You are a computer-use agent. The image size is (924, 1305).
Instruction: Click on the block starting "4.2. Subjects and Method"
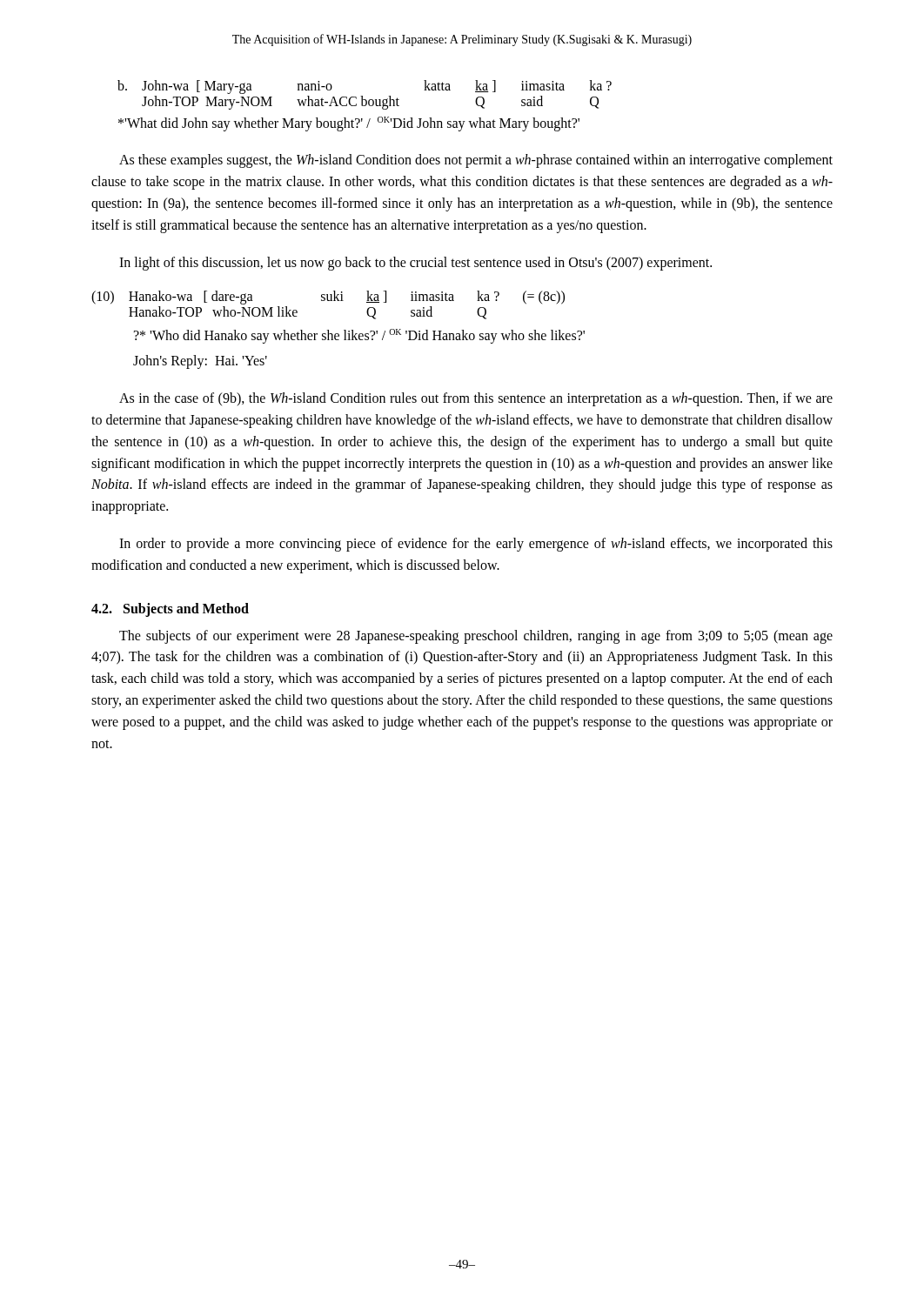pyautogui.click(x=170, y=608)
